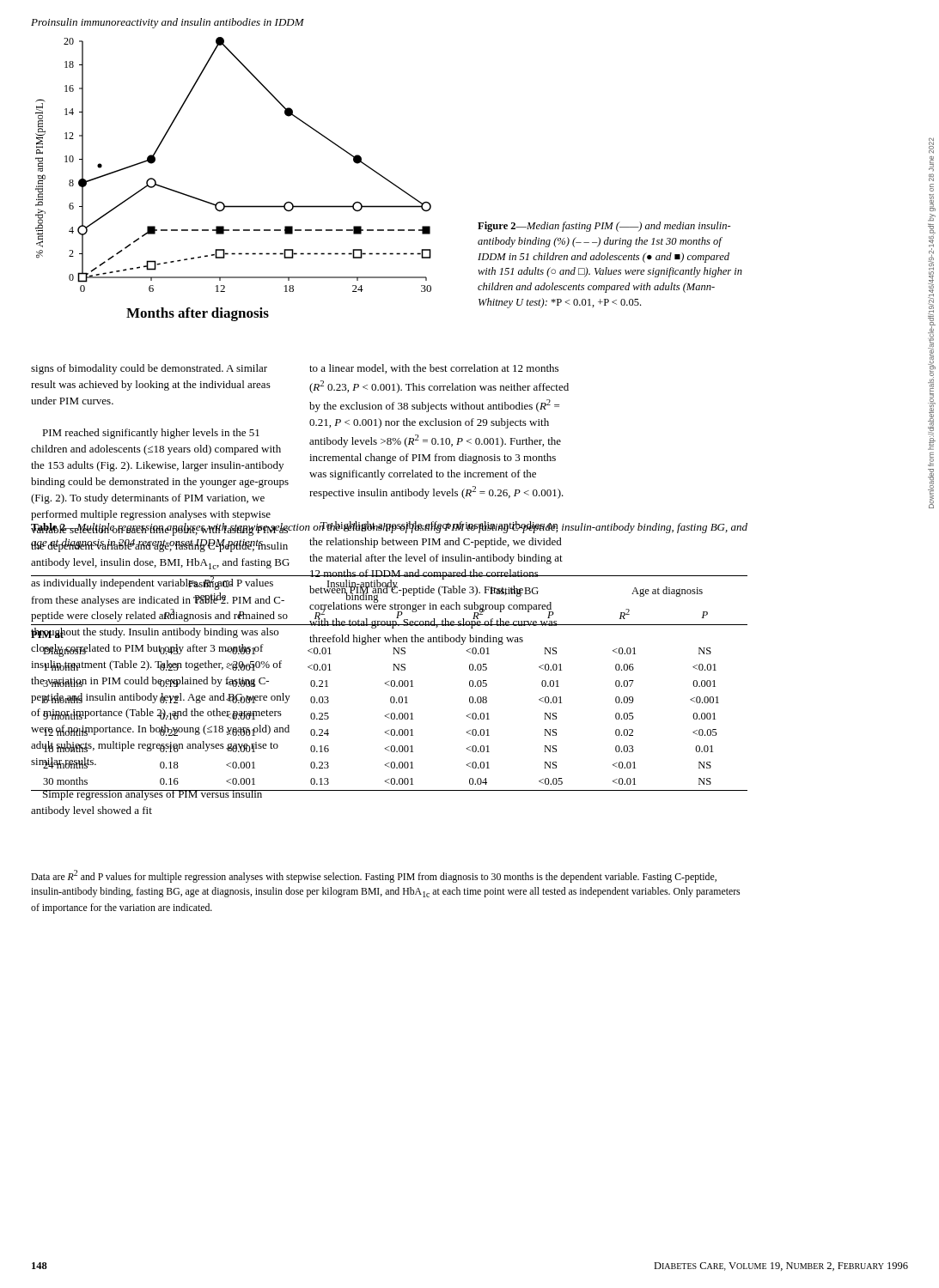Find the element starting "Data are R2 and"
This screenshot has height=1288, width=939.
pos(386,891)
